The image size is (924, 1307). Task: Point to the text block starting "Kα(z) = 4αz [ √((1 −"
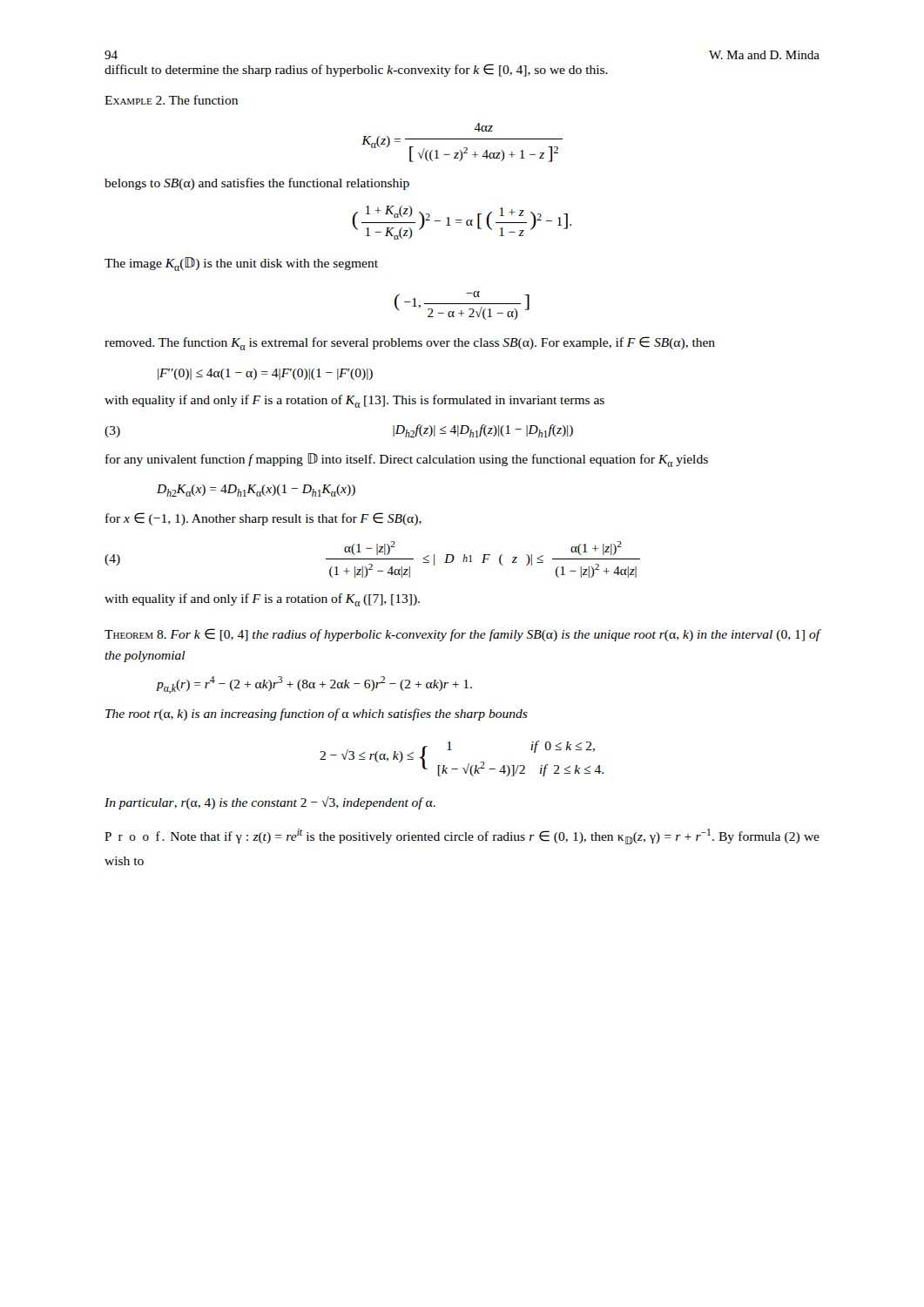(x=462, y=142)
